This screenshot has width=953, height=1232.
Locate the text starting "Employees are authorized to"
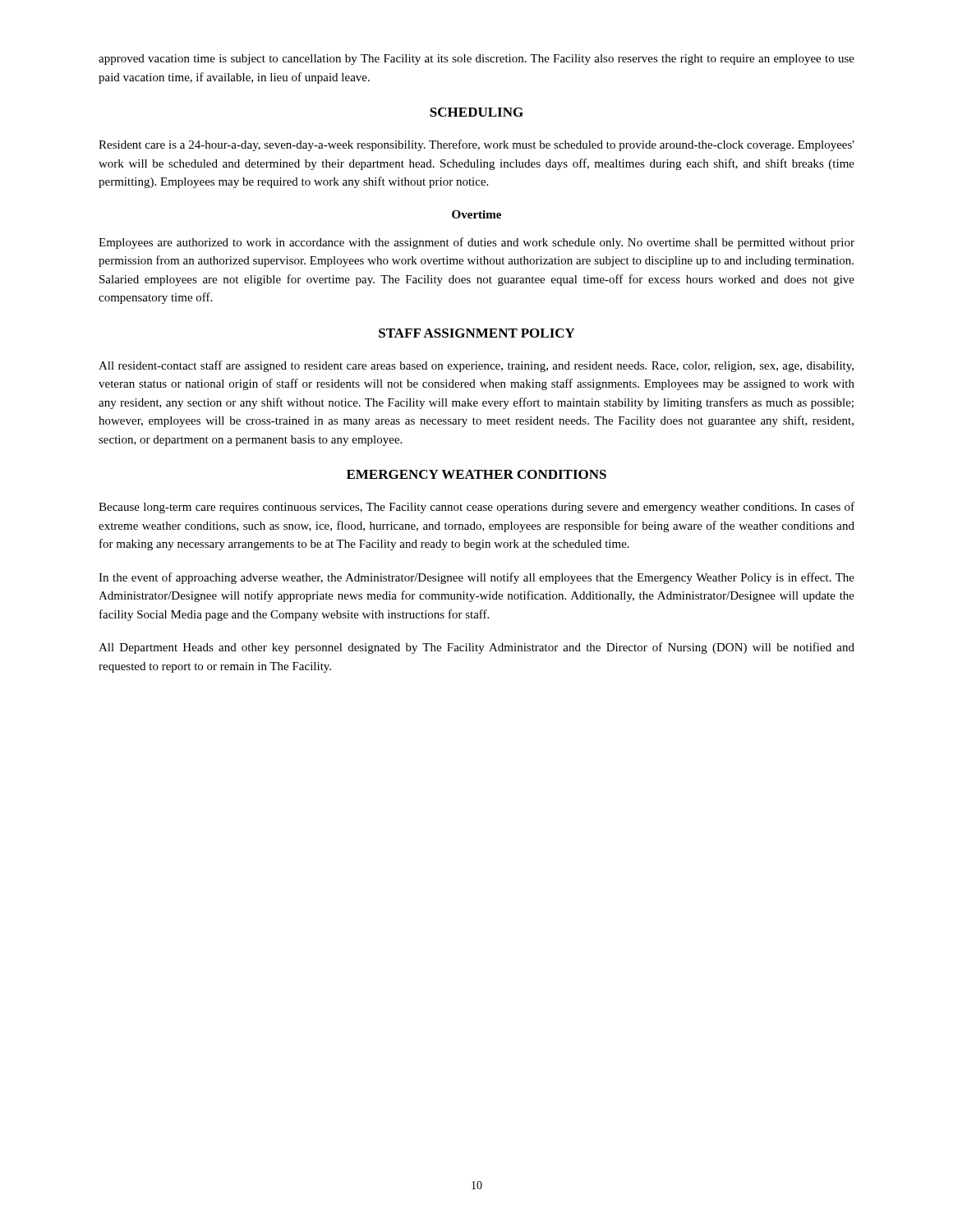[476, 270]
